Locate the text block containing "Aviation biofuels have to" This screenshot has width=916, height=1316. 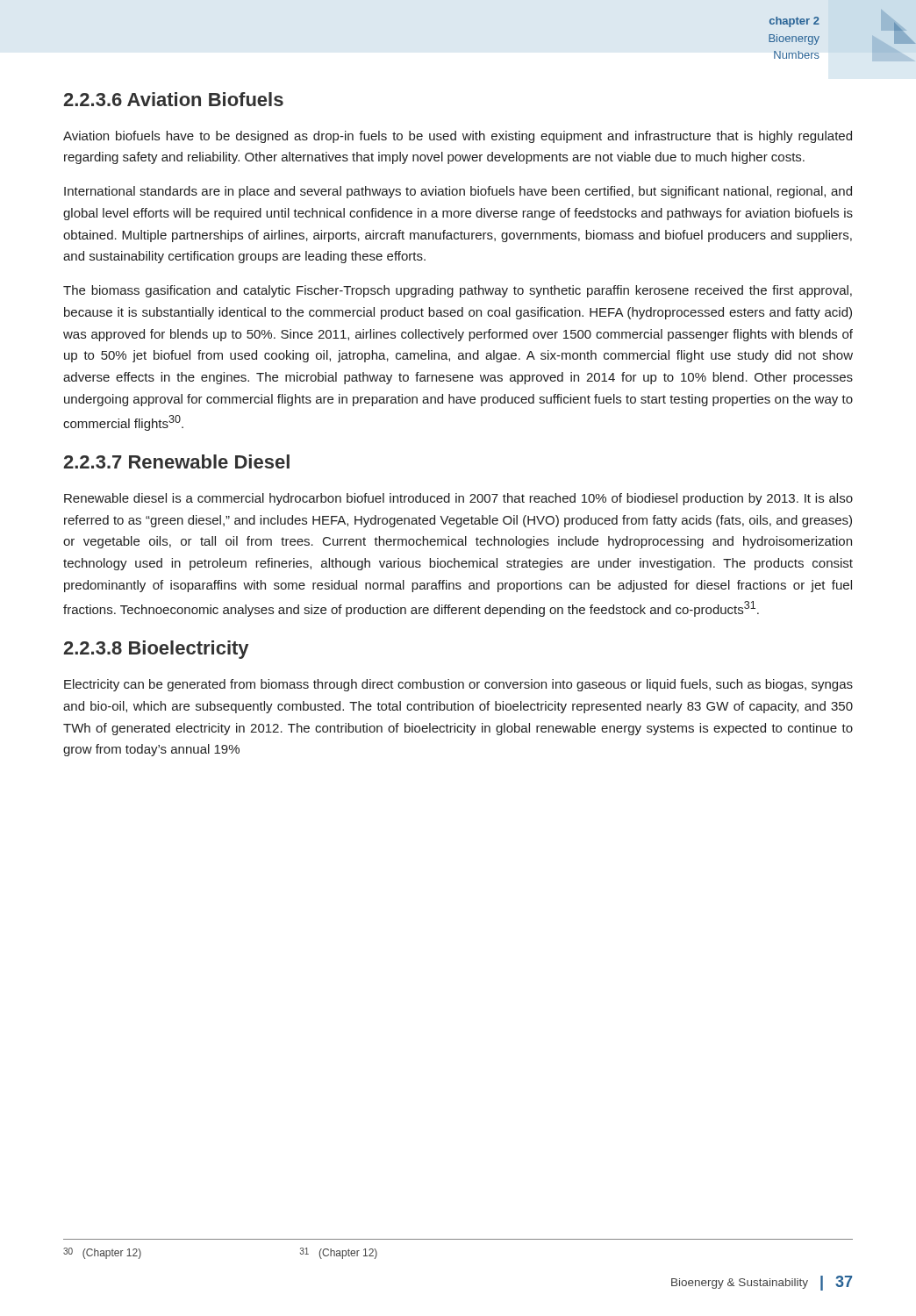[x=458, y=146]
